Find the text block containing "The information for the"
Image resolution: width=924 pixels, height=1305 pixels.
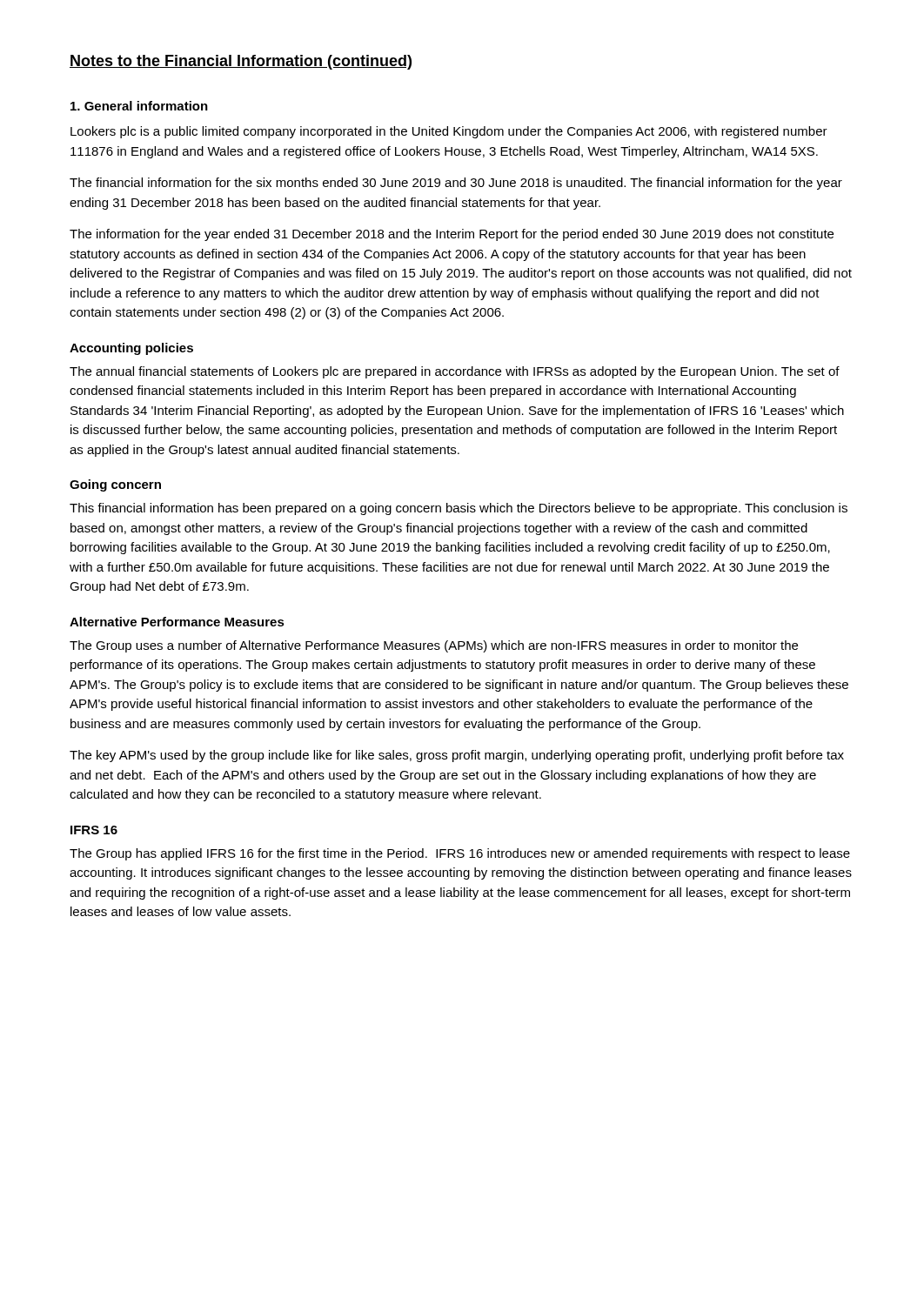tap(461, 273)
